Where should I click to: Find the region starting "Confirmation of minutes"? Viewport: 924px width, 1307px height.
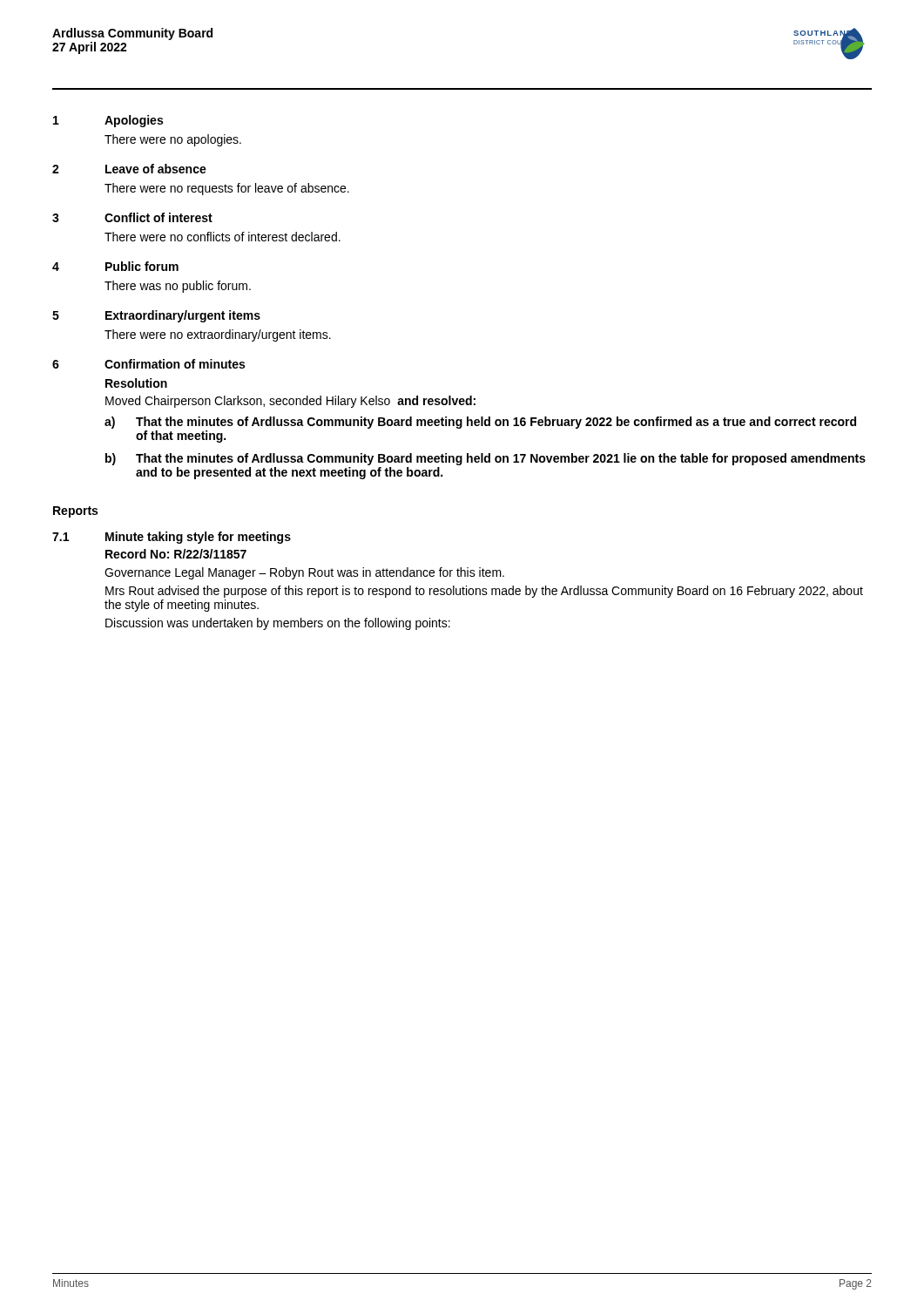click(175, 364)
